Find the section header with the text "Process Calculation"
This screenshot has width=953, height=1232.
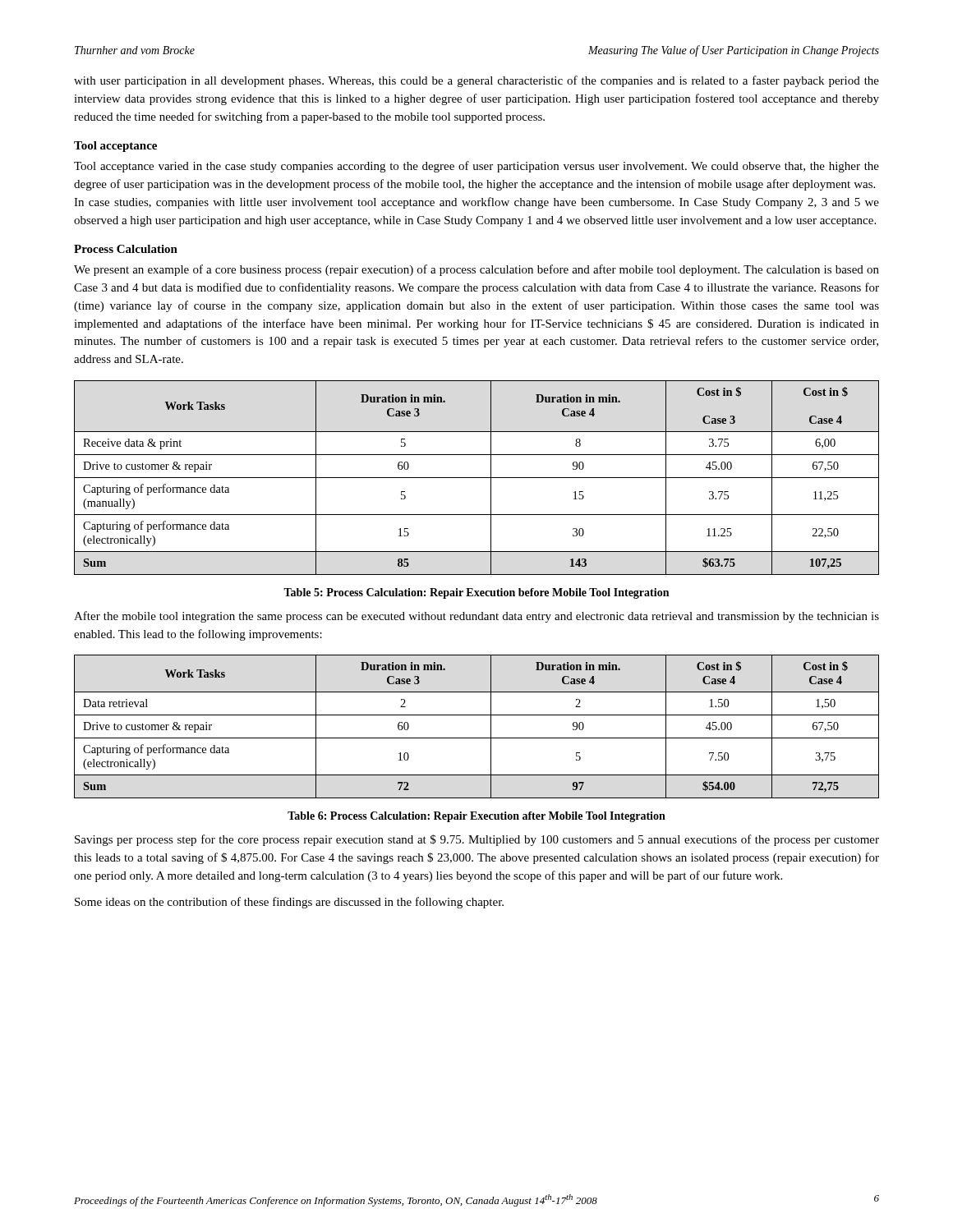tap(126, 249)
